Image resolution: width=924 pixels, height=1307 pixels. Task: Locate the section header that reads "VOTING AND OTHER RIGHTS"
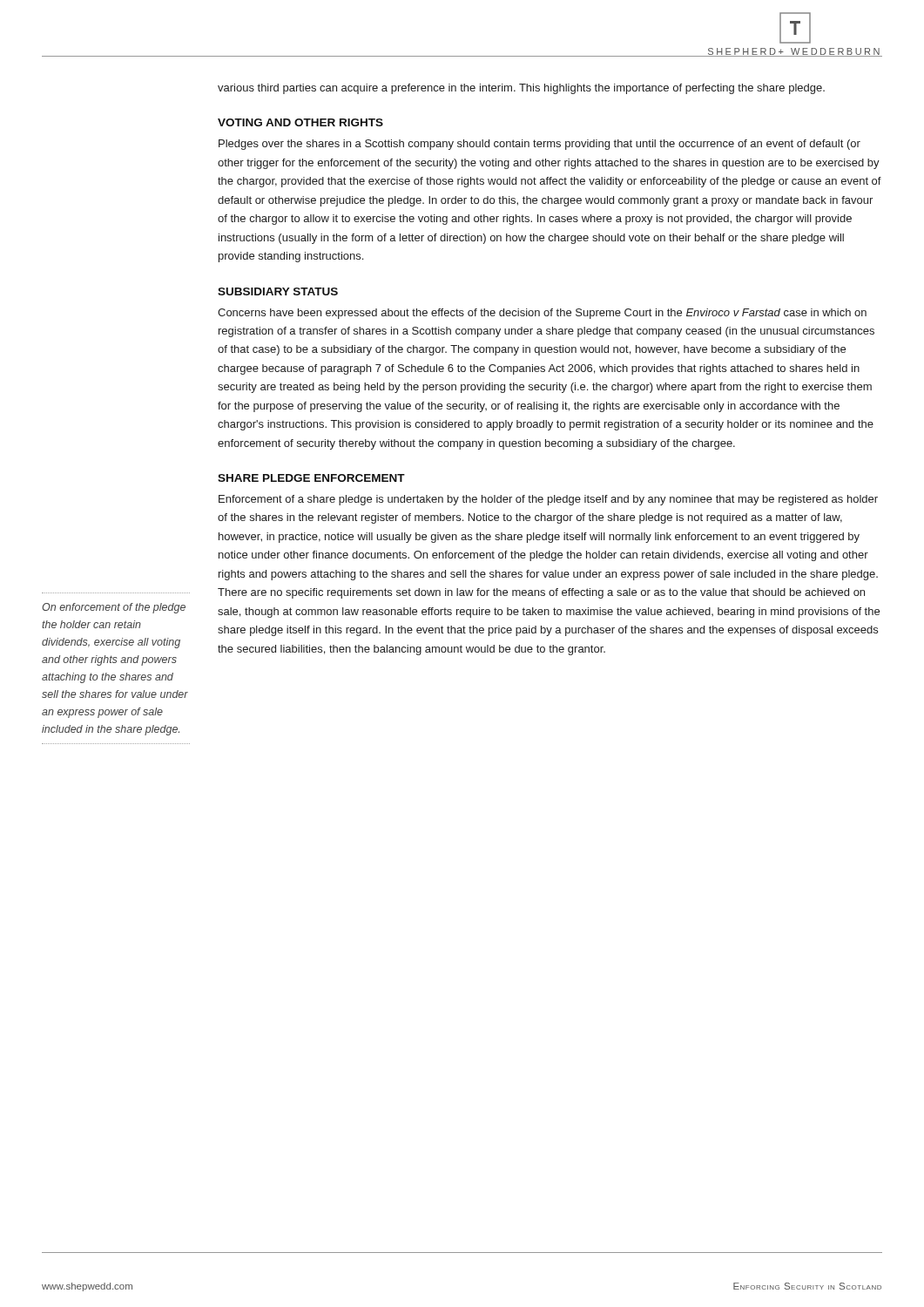tap(300, 123)
